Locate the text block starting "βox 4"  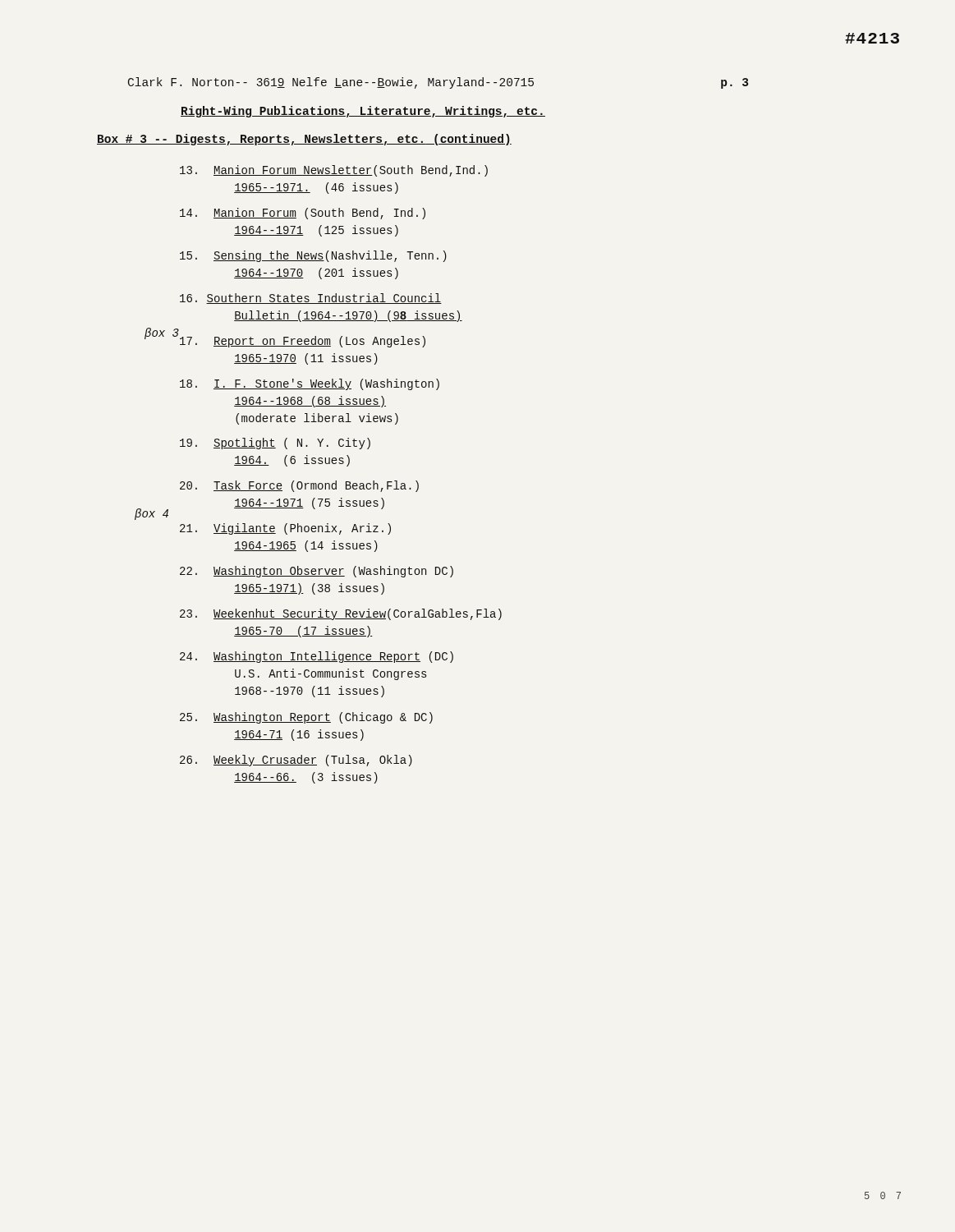pyautogui.click(x=152, y=514)
